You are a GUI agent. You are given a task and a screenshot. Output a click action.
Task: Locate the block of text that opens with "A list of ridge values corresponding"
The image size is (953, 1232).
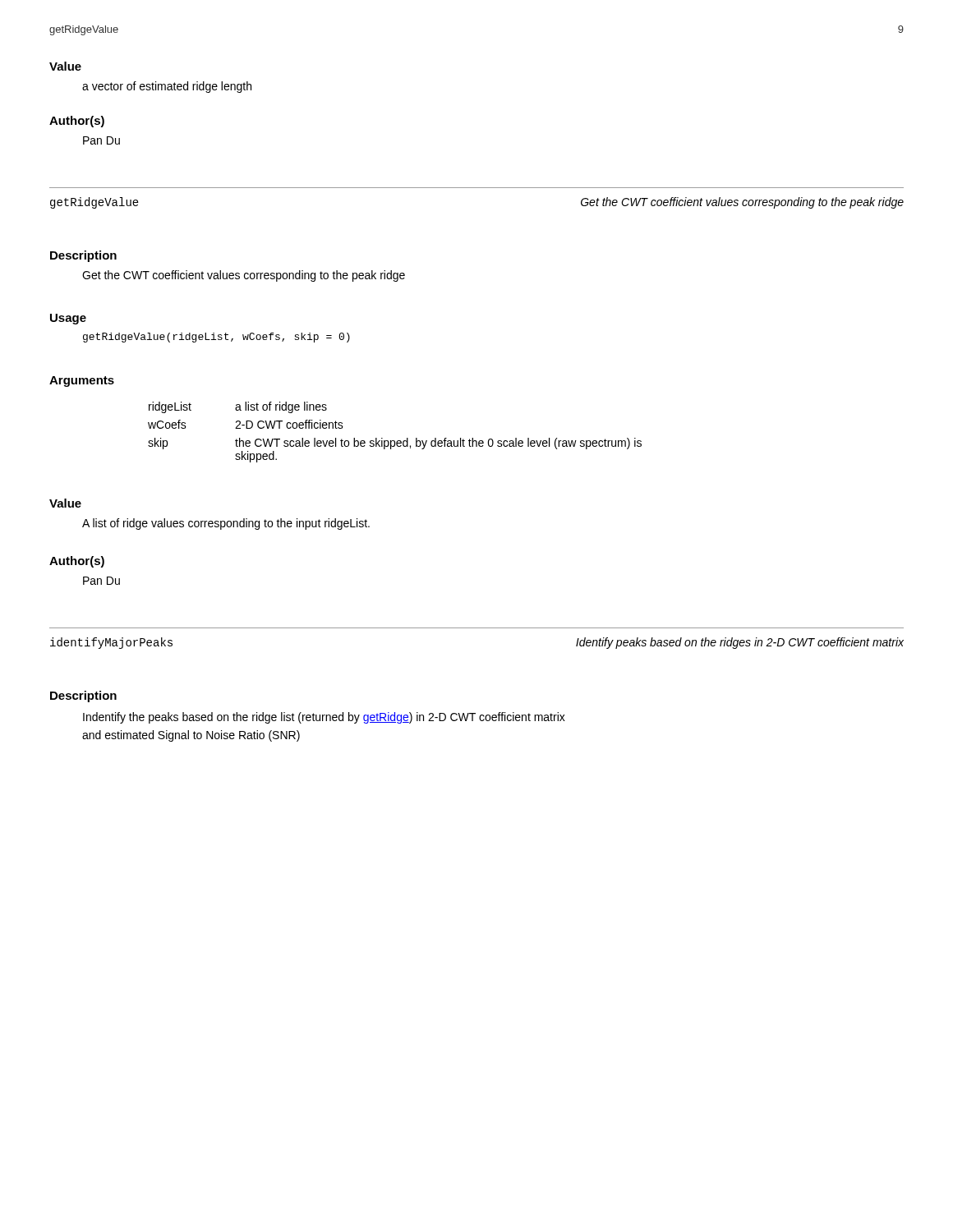click(x=226, y=523)
